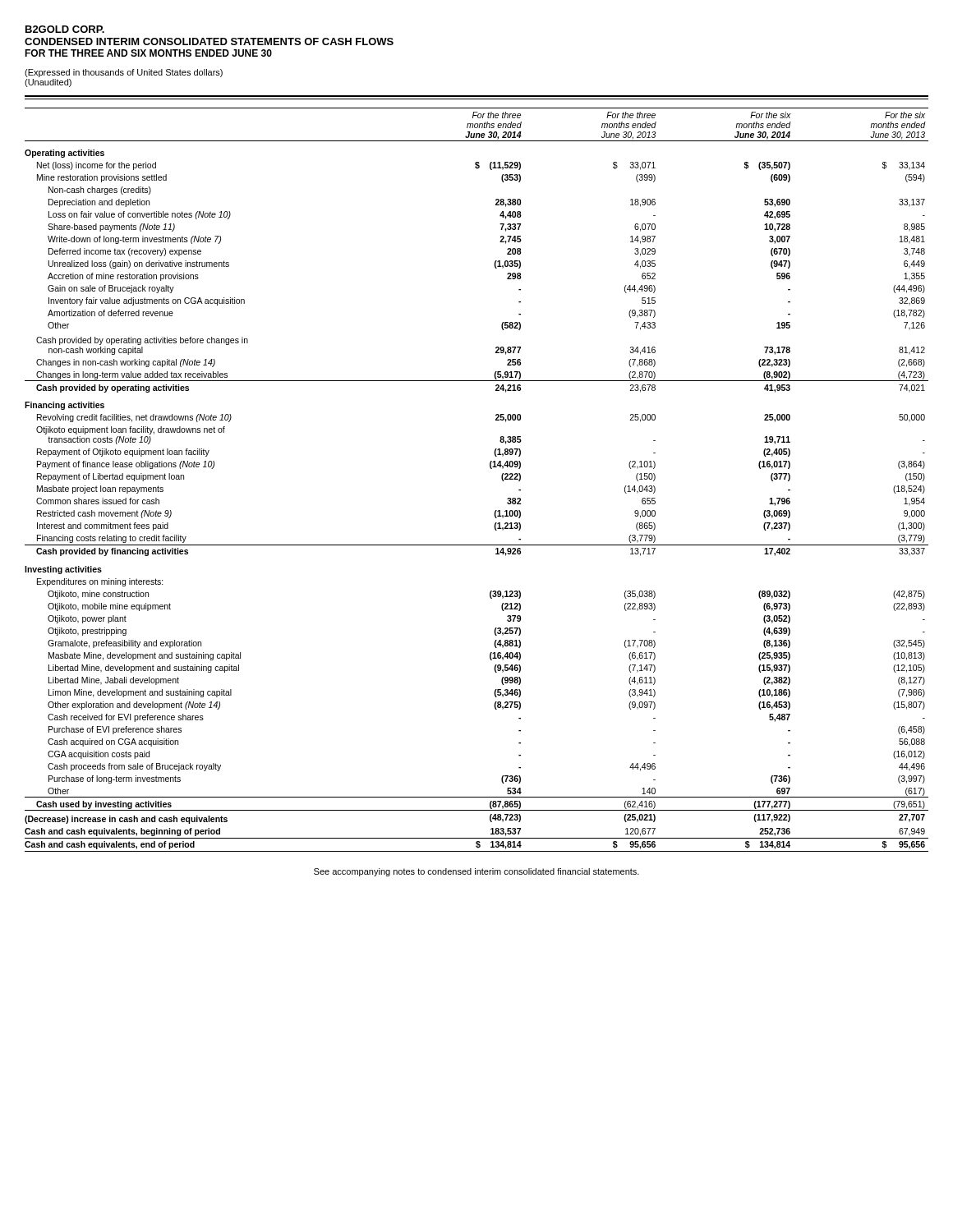The image size is (953, 1232).
Task: Locate a table
Action: [476, 479]
